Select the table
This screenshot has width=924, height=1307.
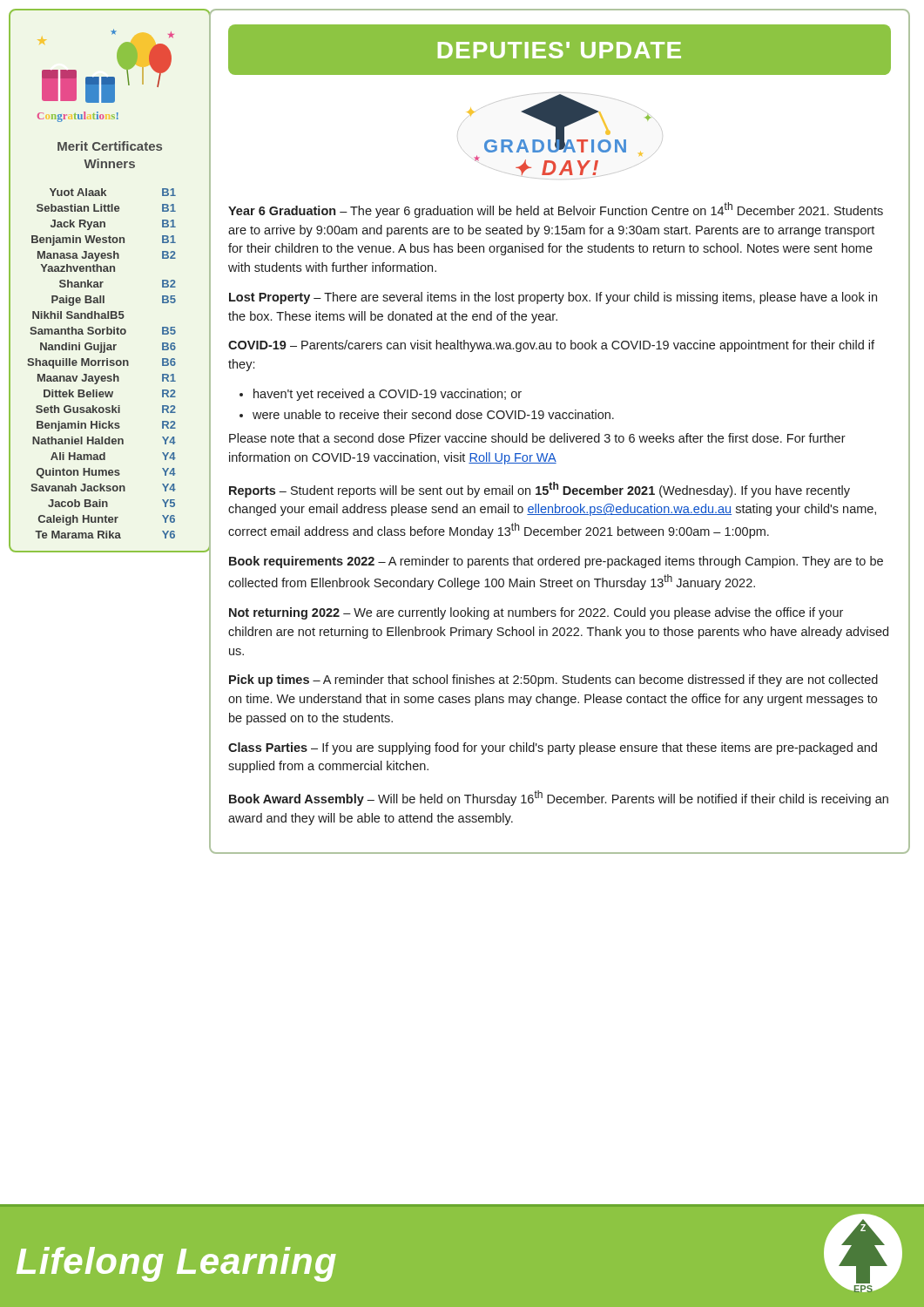pos(110,363)
